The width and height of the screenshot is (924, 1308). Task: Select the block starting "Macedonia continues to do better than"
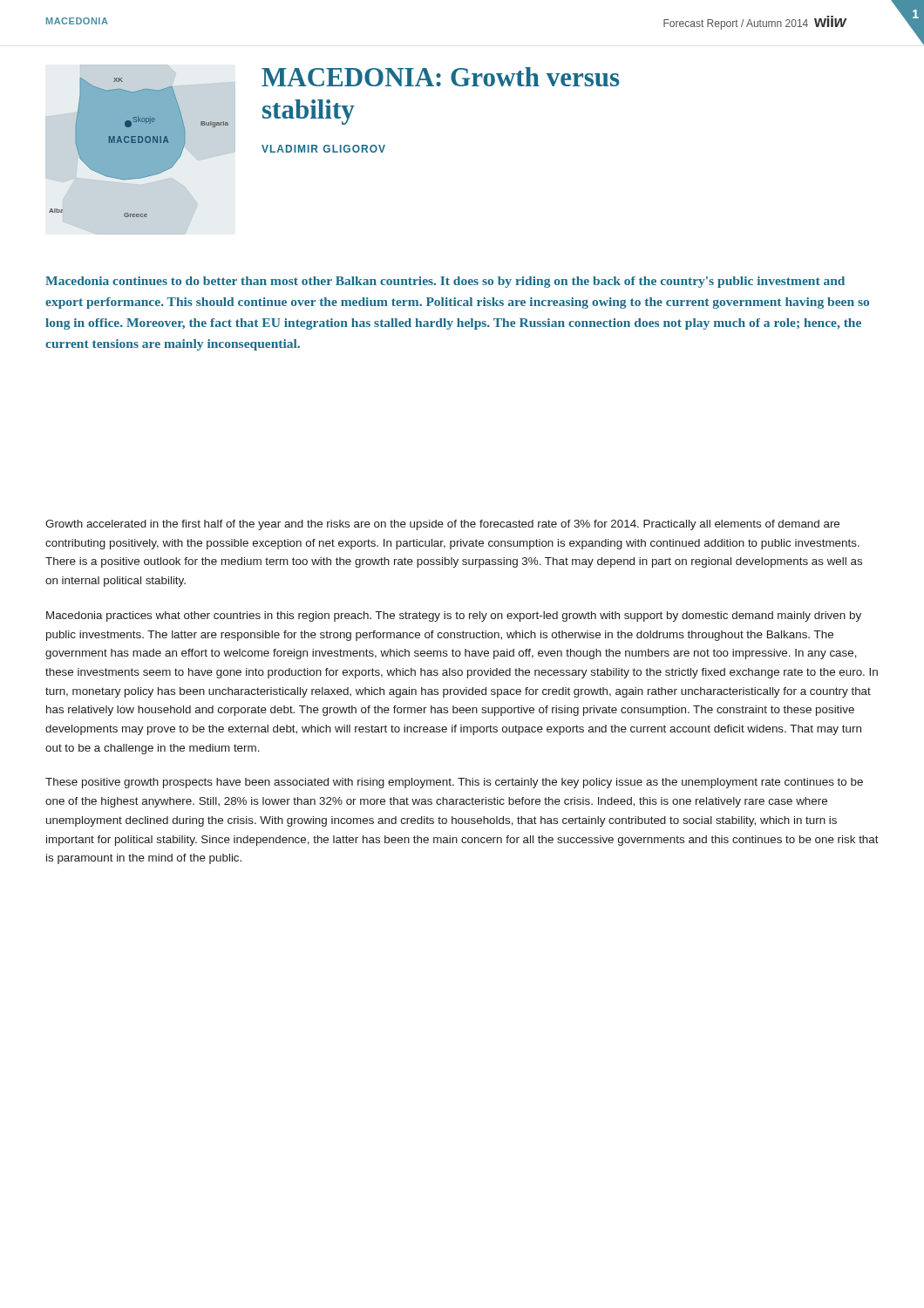click(462, 312)
